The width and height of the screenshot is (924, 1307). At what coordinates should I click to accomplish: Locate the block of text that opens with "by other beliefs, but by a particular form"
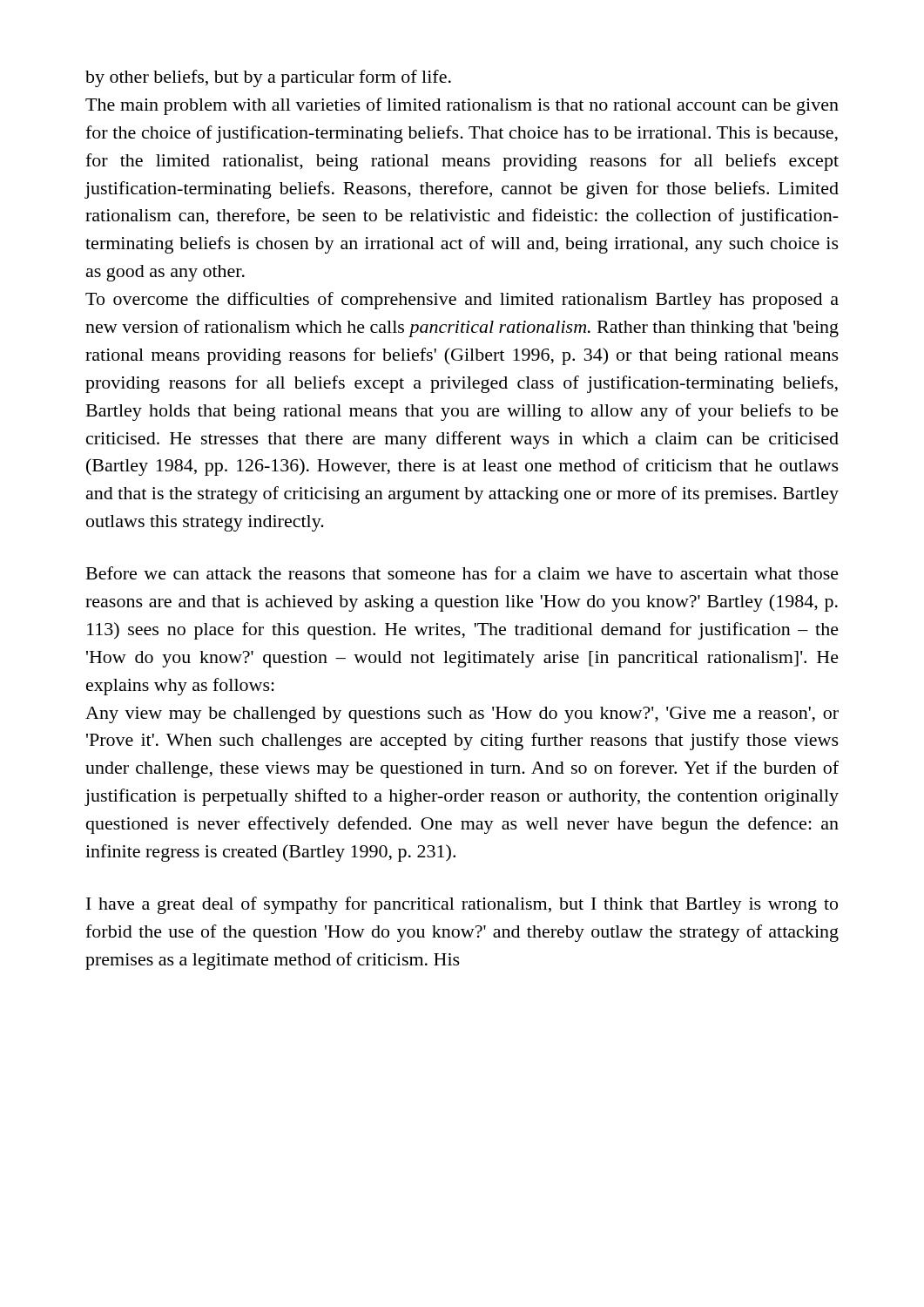[269, 76]
